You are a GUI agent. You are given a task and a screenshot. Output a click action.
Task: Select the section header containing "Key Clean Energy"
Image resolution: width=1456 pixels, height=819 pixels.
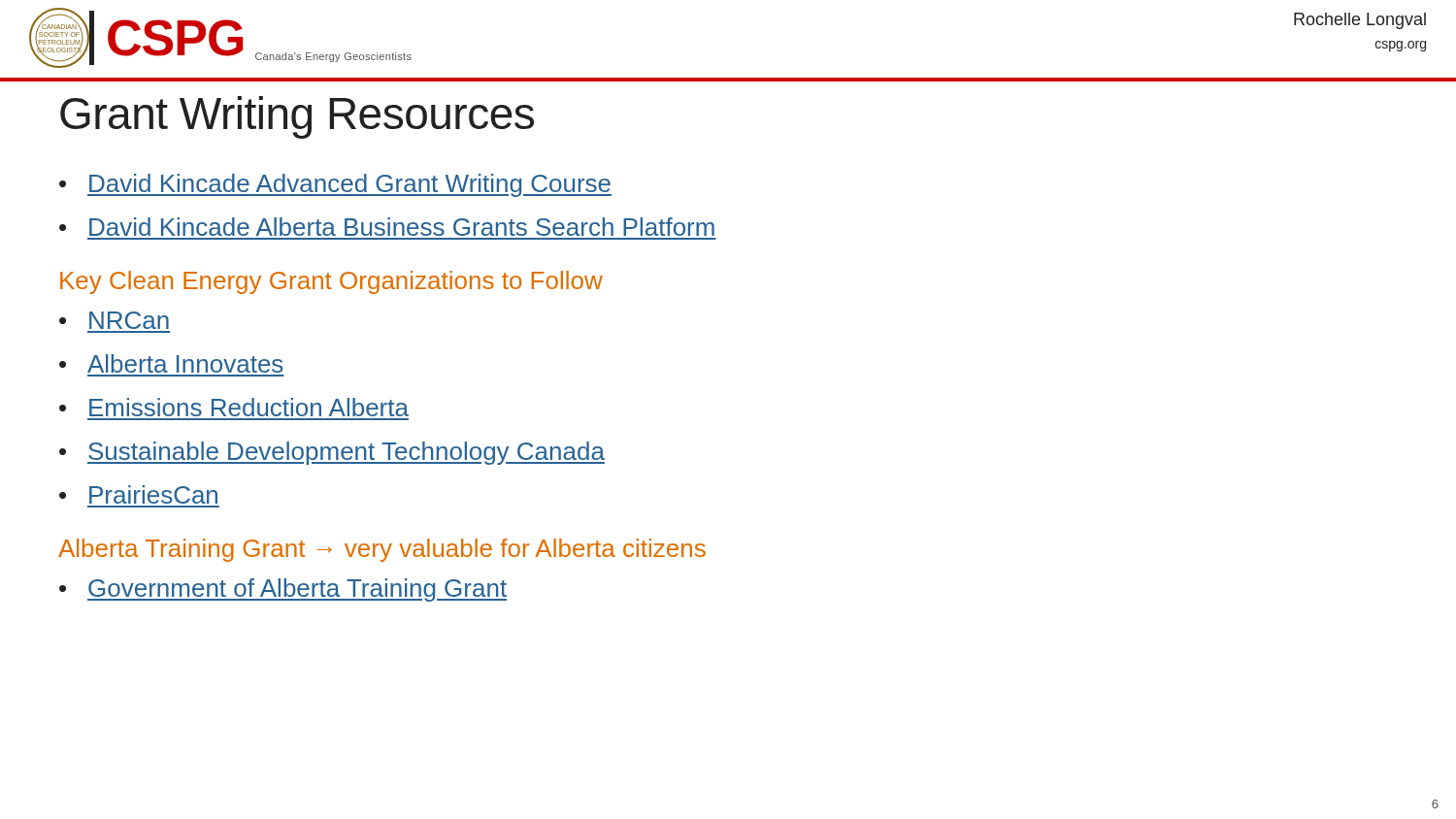[330, 281]
